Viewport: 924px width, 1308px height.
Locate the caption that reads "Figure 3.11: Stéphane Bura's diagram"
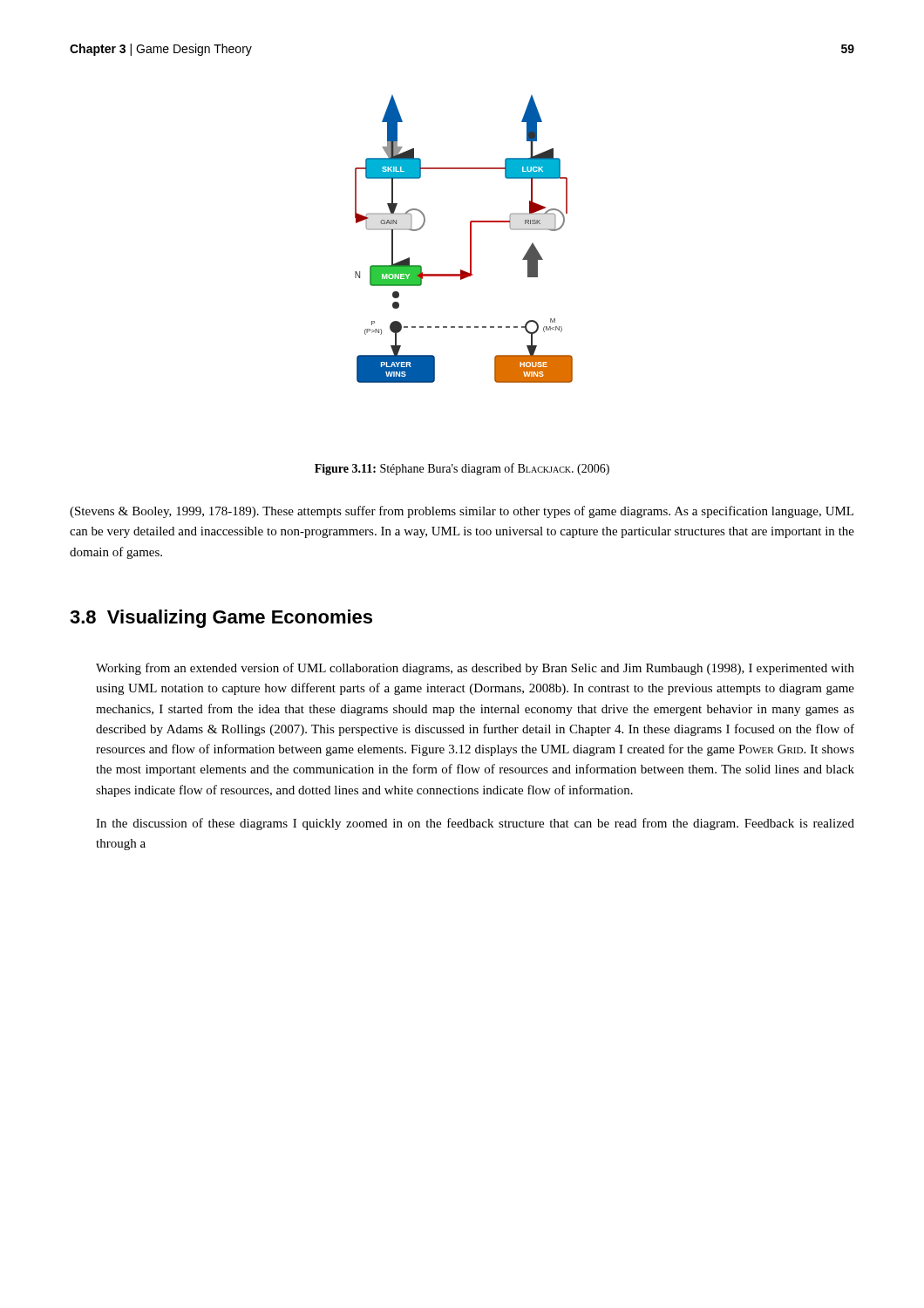pyautogui.click(x=462, y=469)
